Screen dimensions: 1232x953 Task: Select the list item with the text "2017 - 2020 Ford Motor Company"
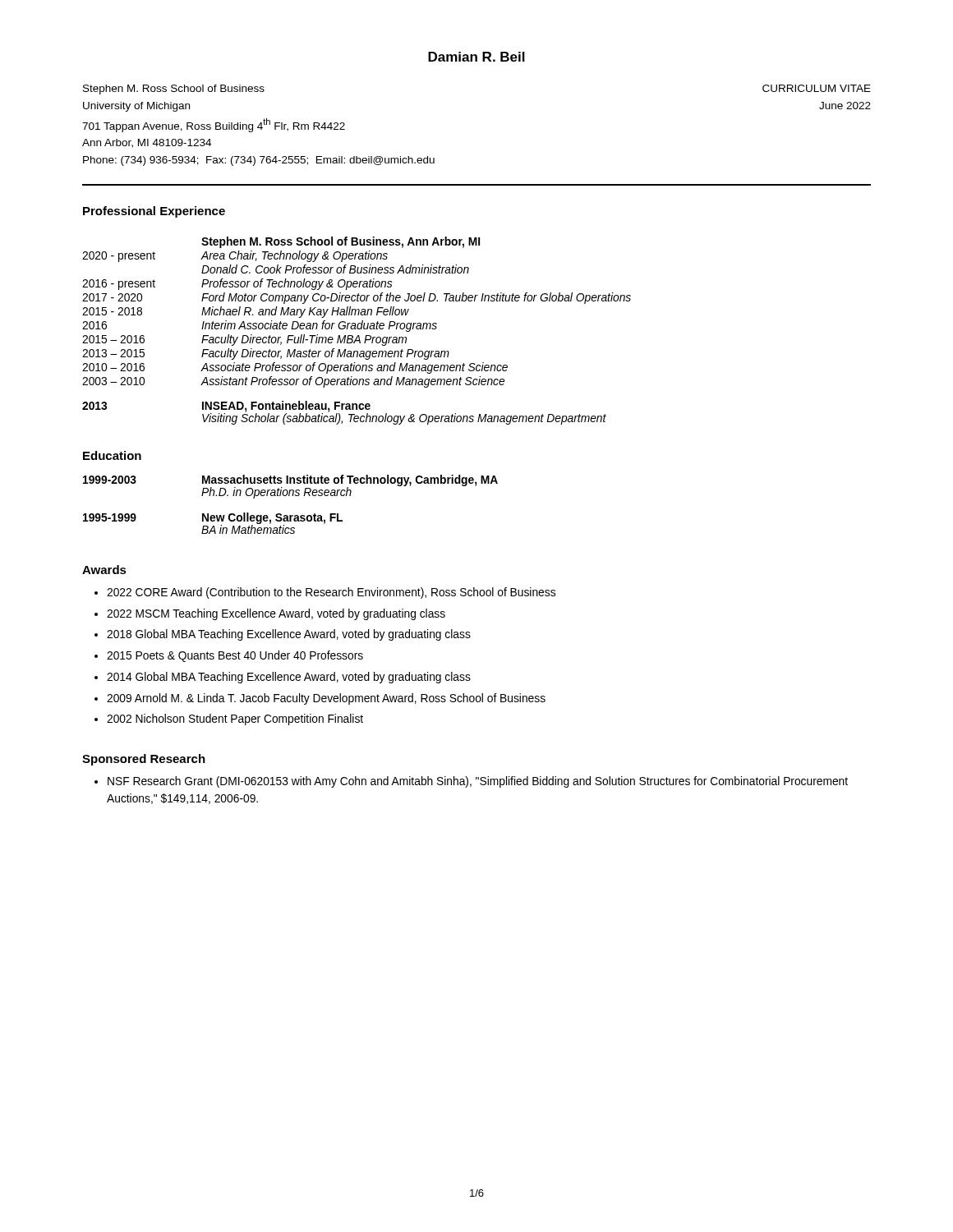476,298
